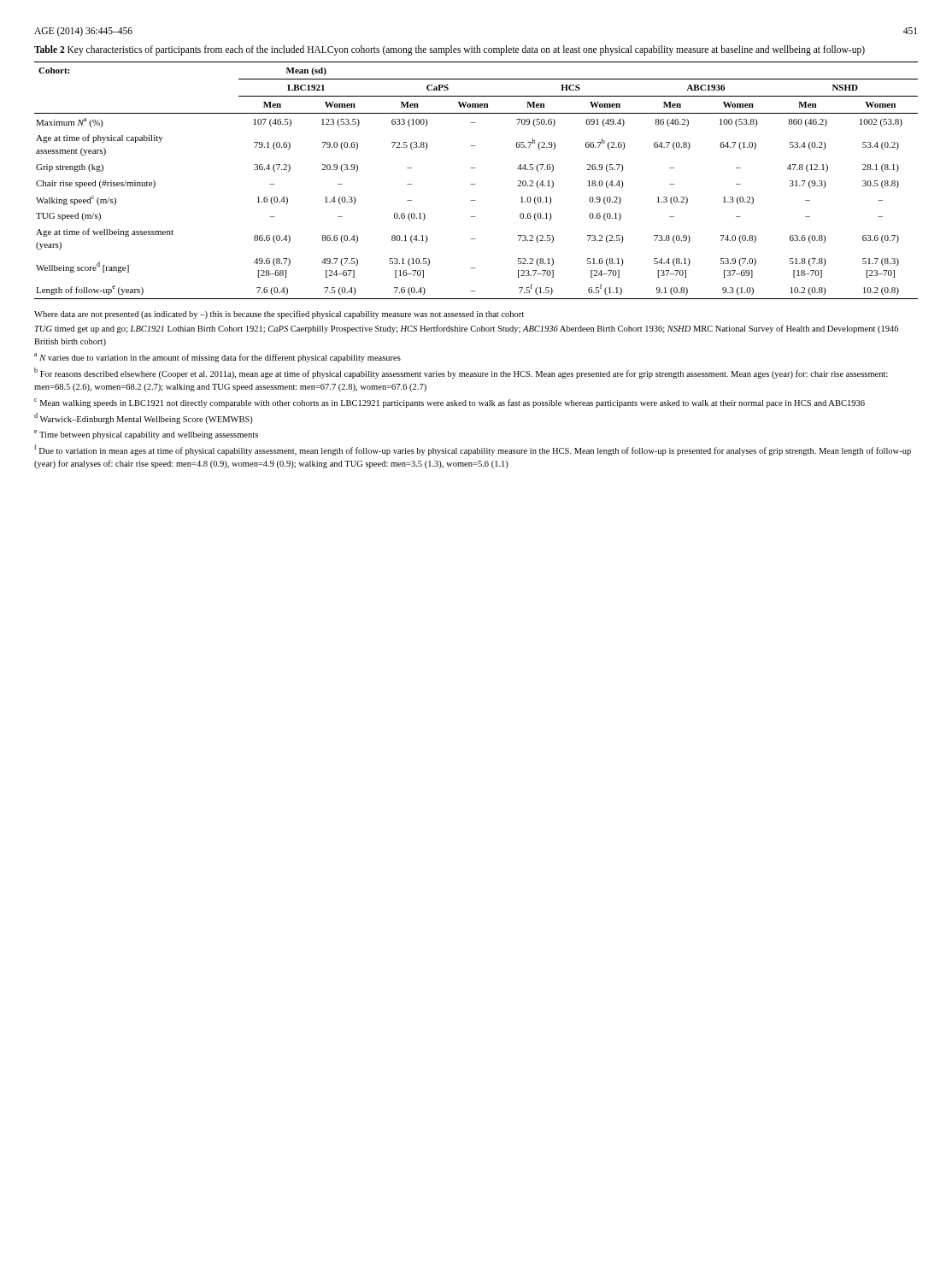Find the table that mentions "1.6 (0.4)"
This screenshot has height=1282, width=952.
(476, 180)
